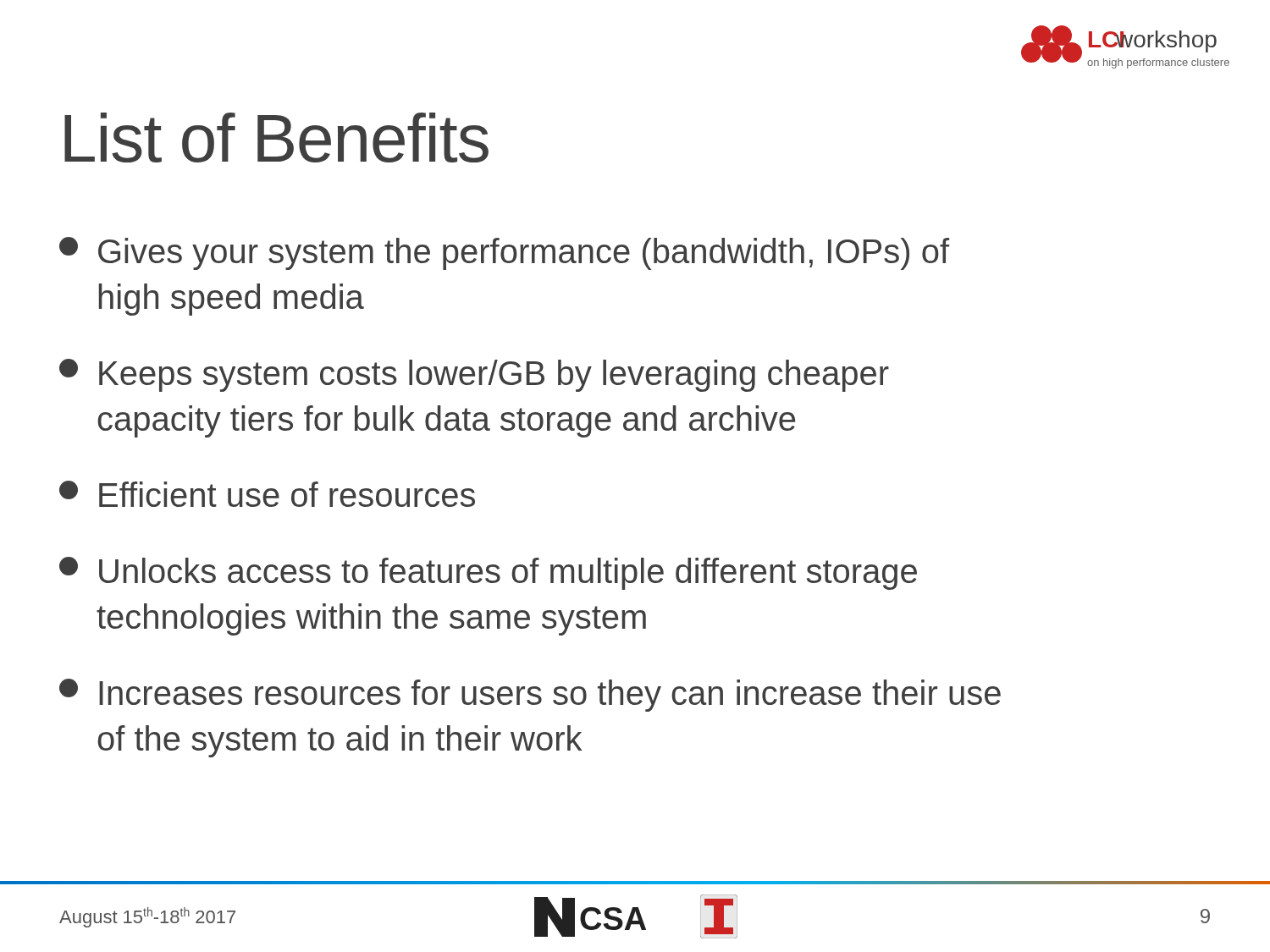Find the block on this page that starts "Keeps system costs lower/GB"
Viewport: 1270px width, 952px height.
point(474,396)
